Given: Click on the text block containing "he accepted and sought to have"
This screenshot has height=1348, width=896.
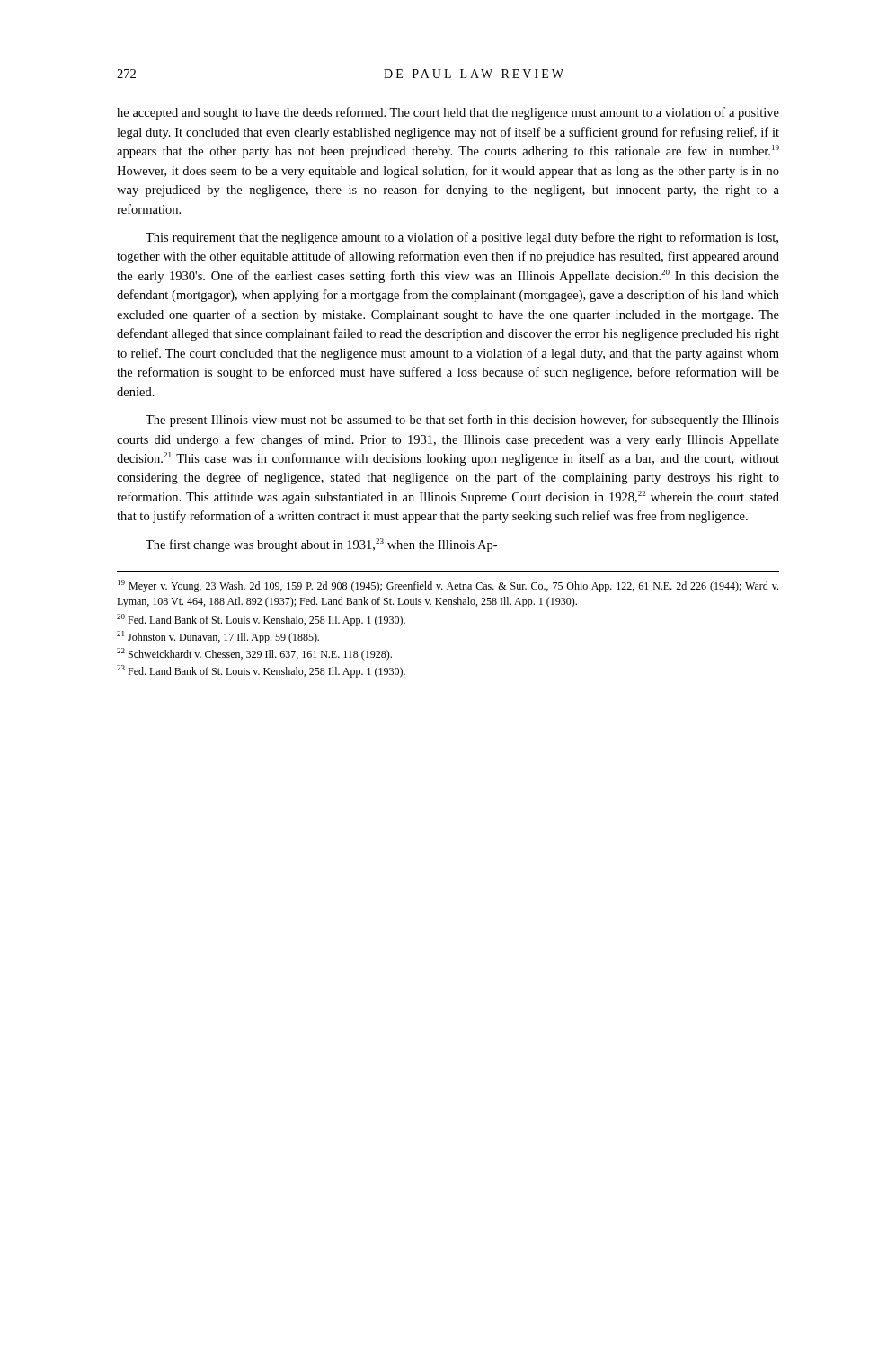Looking at the screenshot, I should point(448,161).
